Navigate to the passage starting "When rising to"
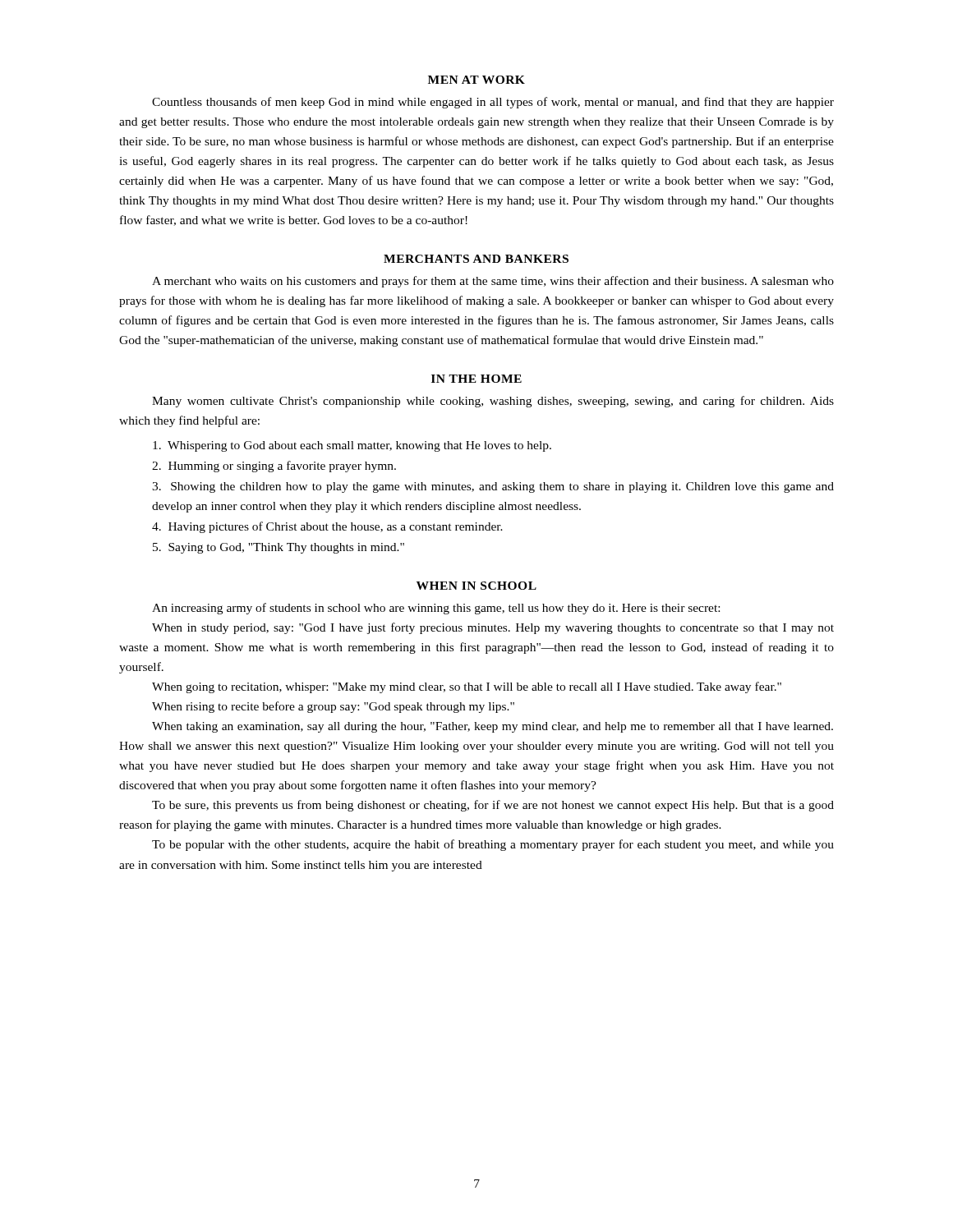Screen dimensions: 1232x953 point(334,706)
